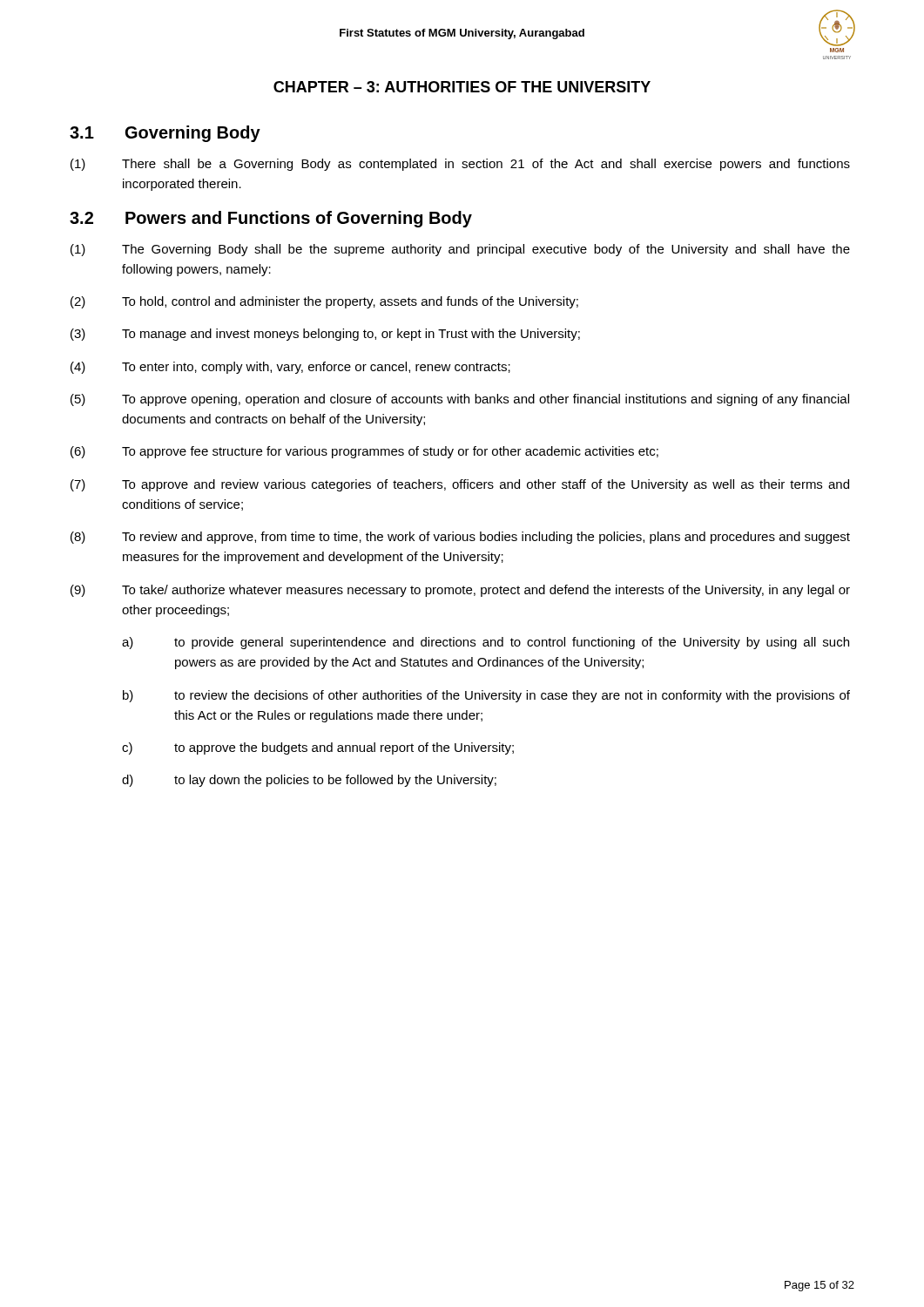Viewport: 924px width, 1307px height.
Task: Select the text block starting "(7)To approve and"
Action: tap(460, 494)
